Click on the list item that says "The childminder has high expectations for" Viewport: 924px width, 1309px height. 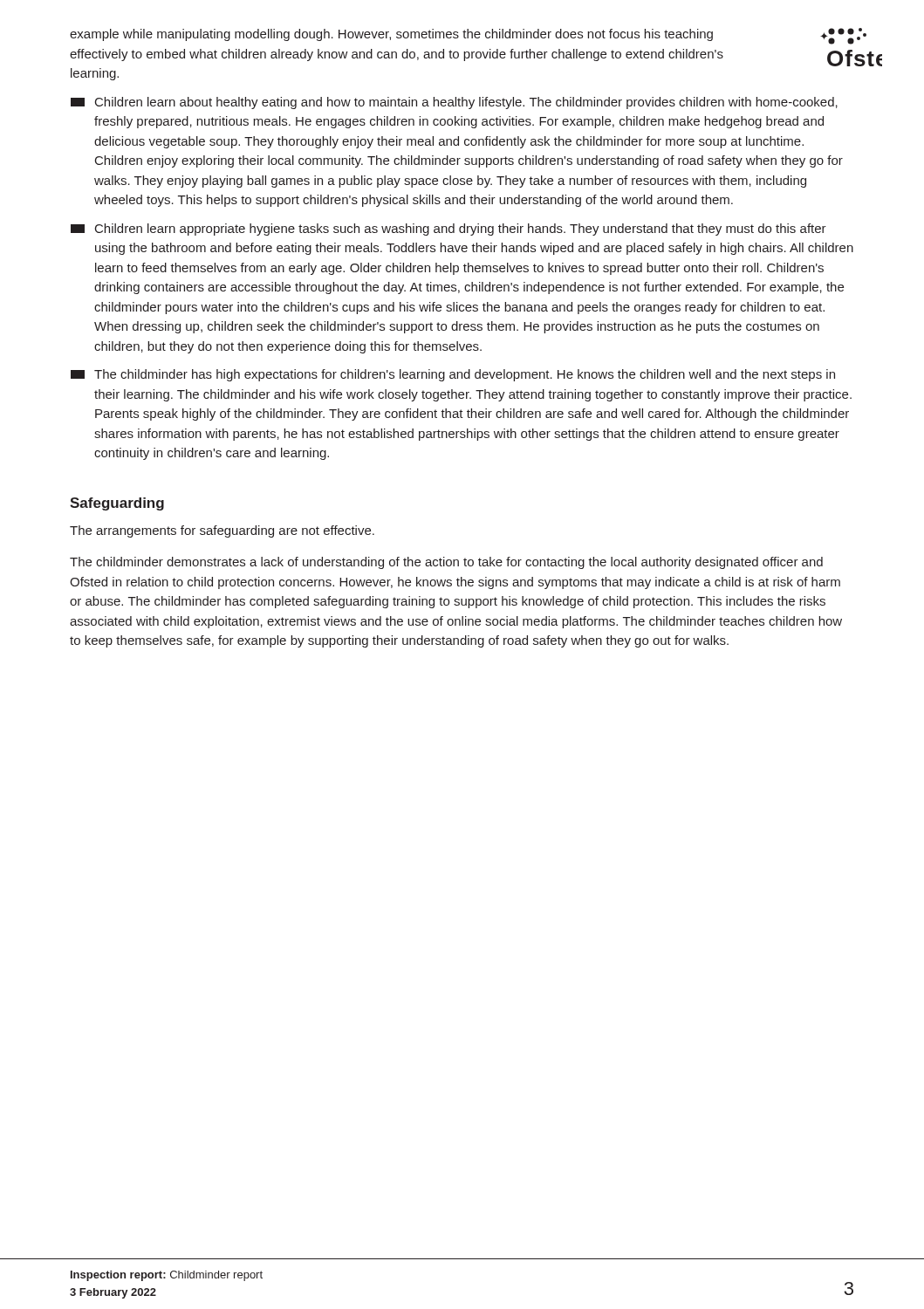462,414
